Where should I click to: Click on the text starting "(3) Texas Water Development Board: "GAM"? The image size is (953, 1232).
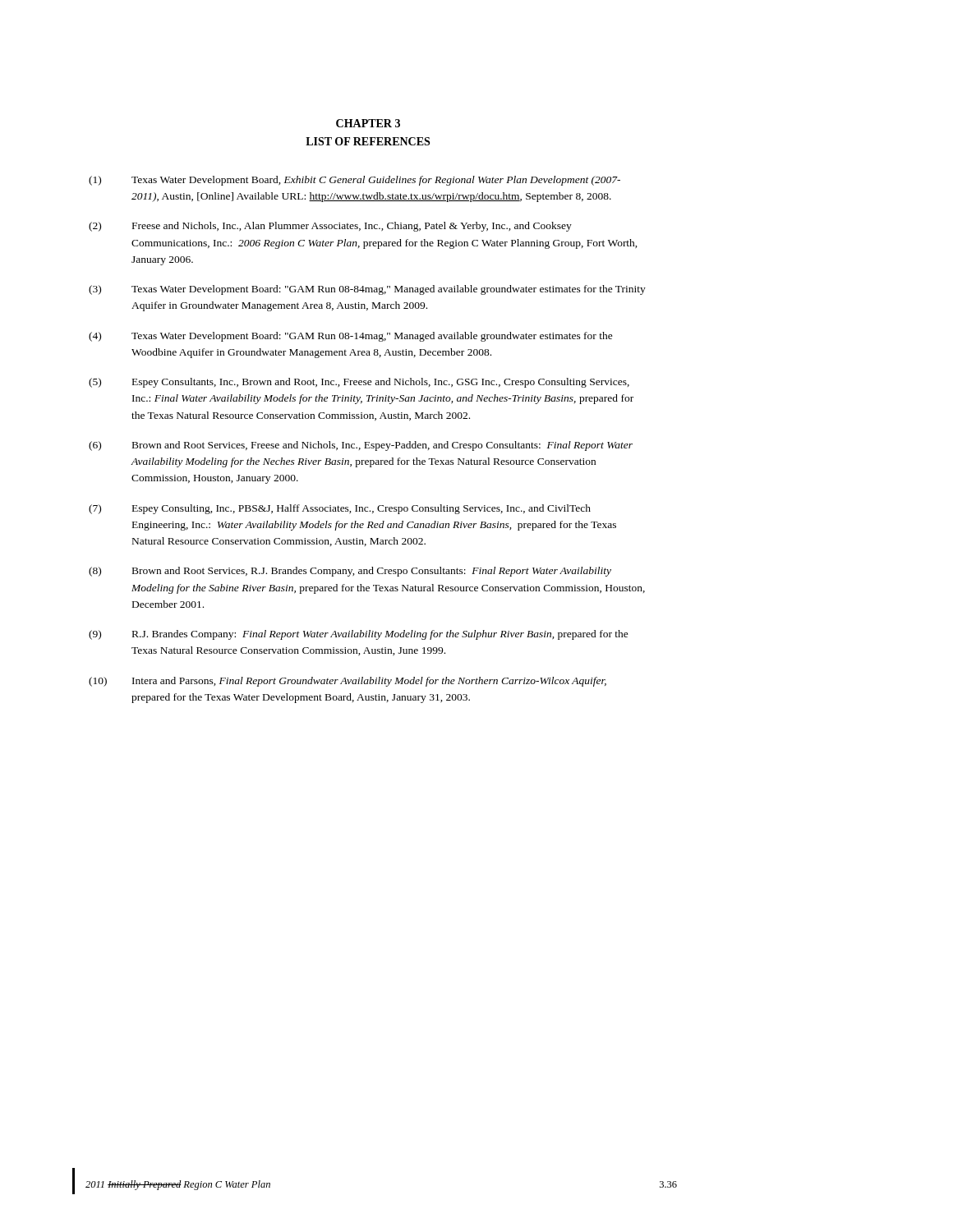(368, 298)
